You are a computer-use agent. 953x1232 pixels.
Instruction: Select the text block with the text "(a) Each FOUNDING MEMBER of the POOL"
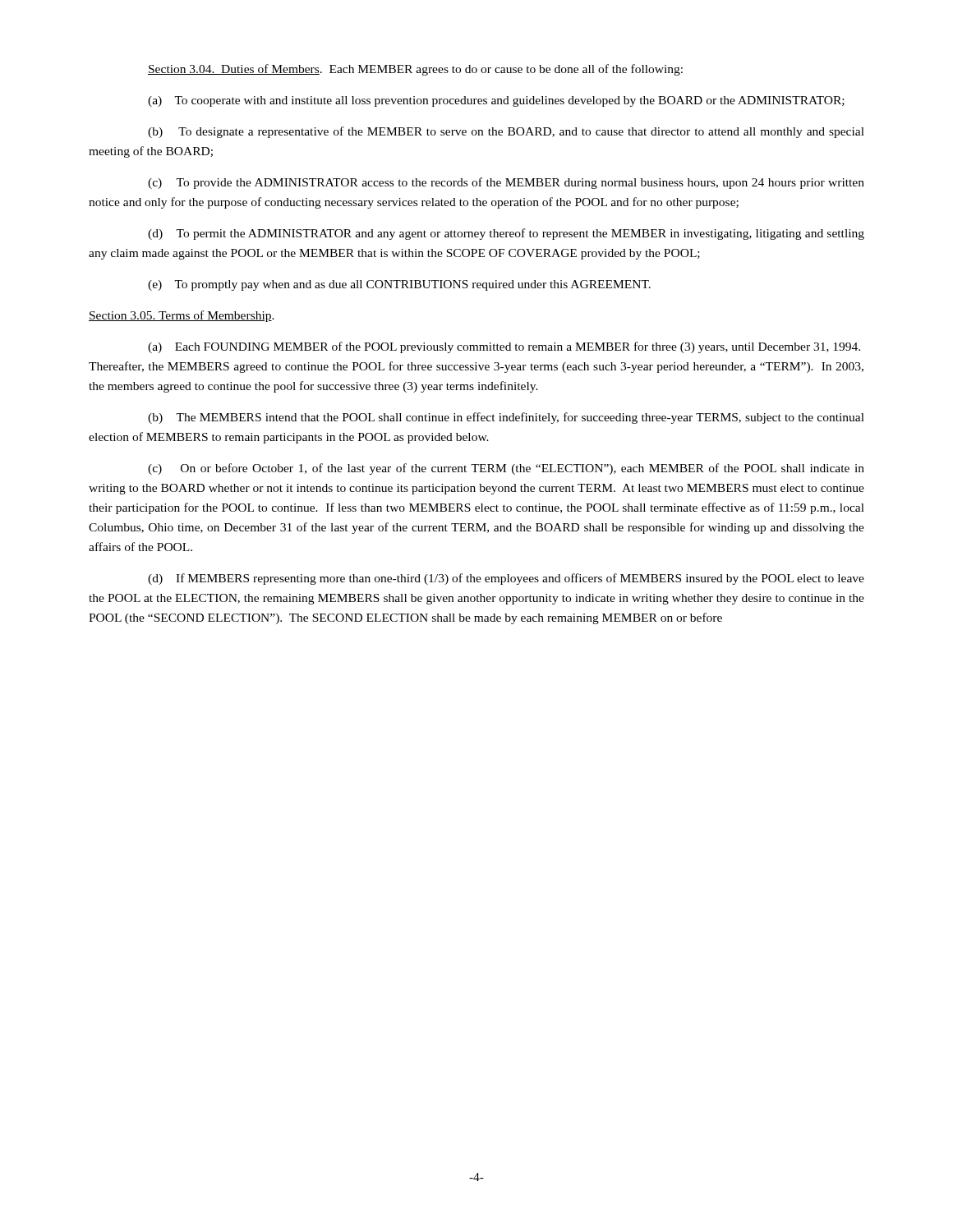(476, 366)
